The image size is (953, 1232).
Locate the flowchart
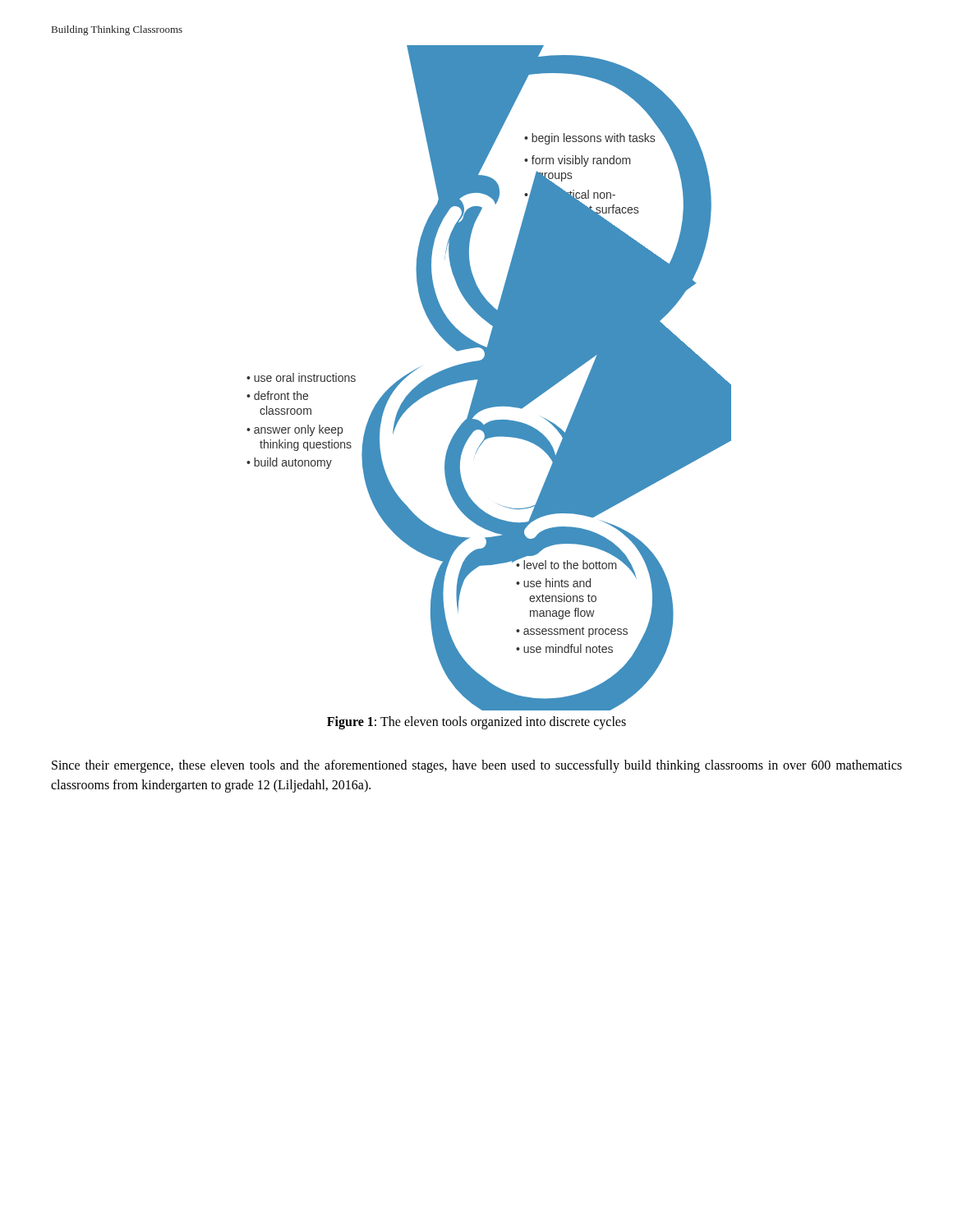click(x=476, y=378)
